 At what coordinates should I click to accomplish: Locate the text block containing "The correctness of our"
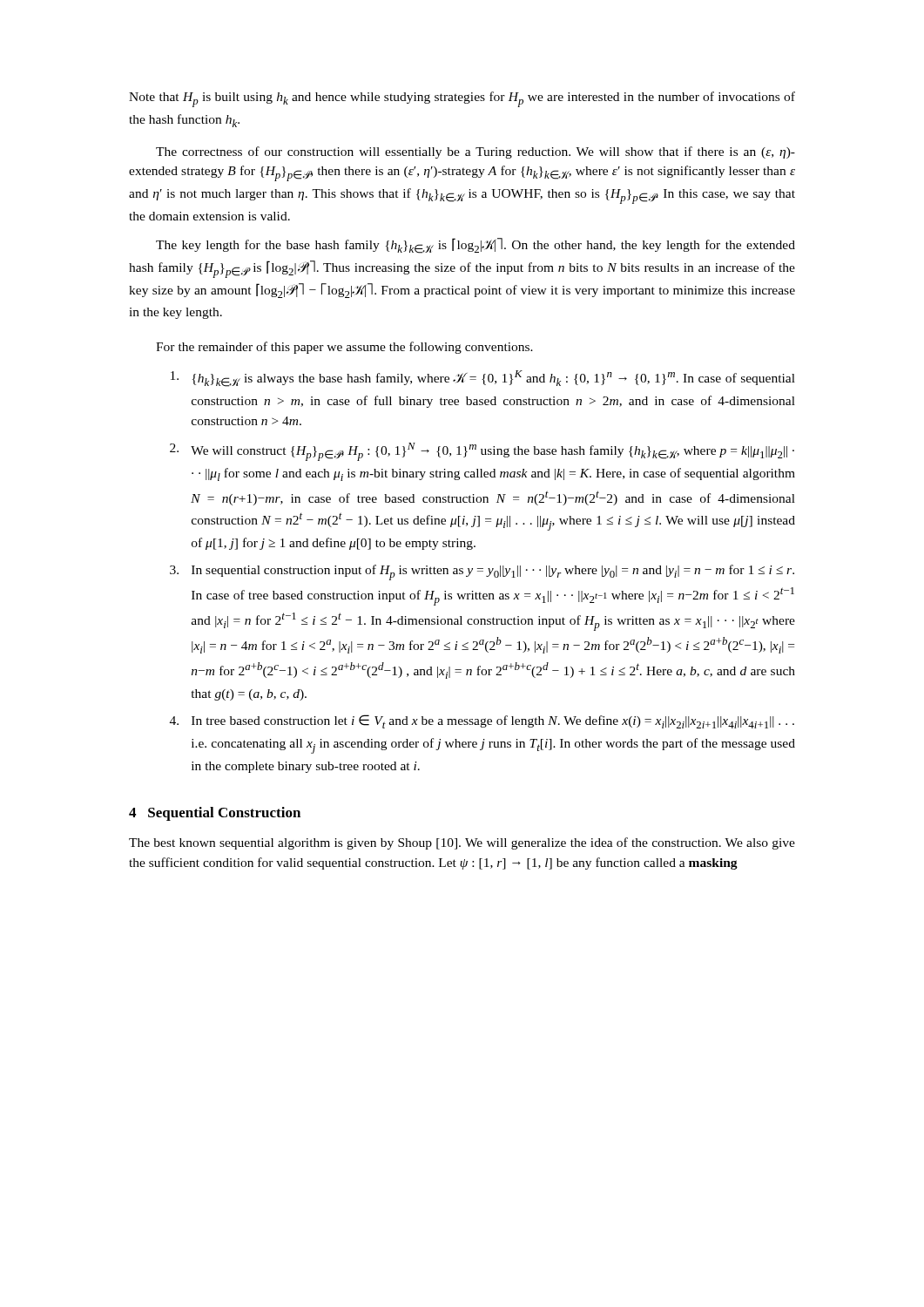[462, 184]
